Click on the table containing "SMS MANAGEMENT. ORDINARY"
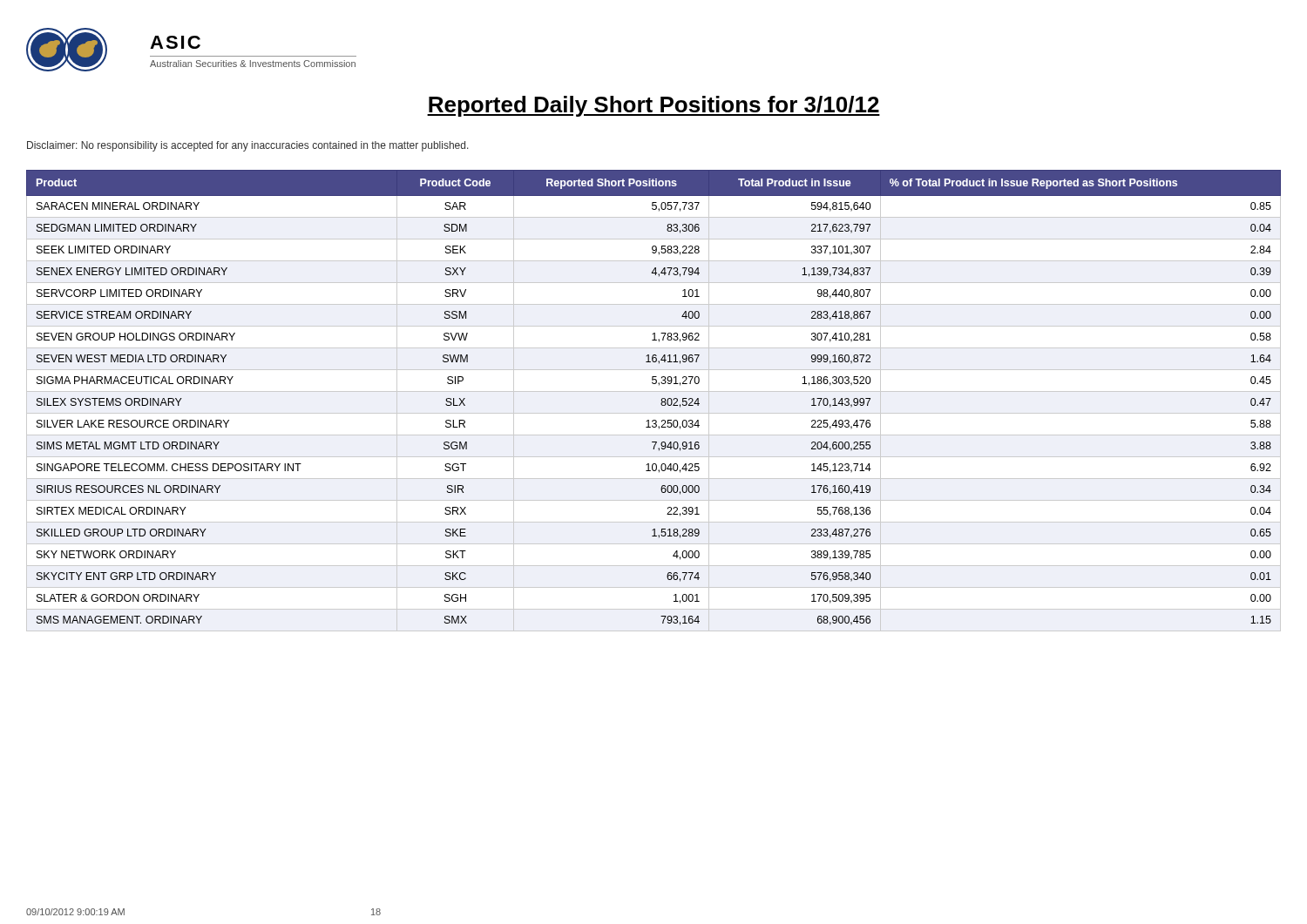Viewport: 1307px width, 924px height. pyautogui.click(x=654, y=527)
